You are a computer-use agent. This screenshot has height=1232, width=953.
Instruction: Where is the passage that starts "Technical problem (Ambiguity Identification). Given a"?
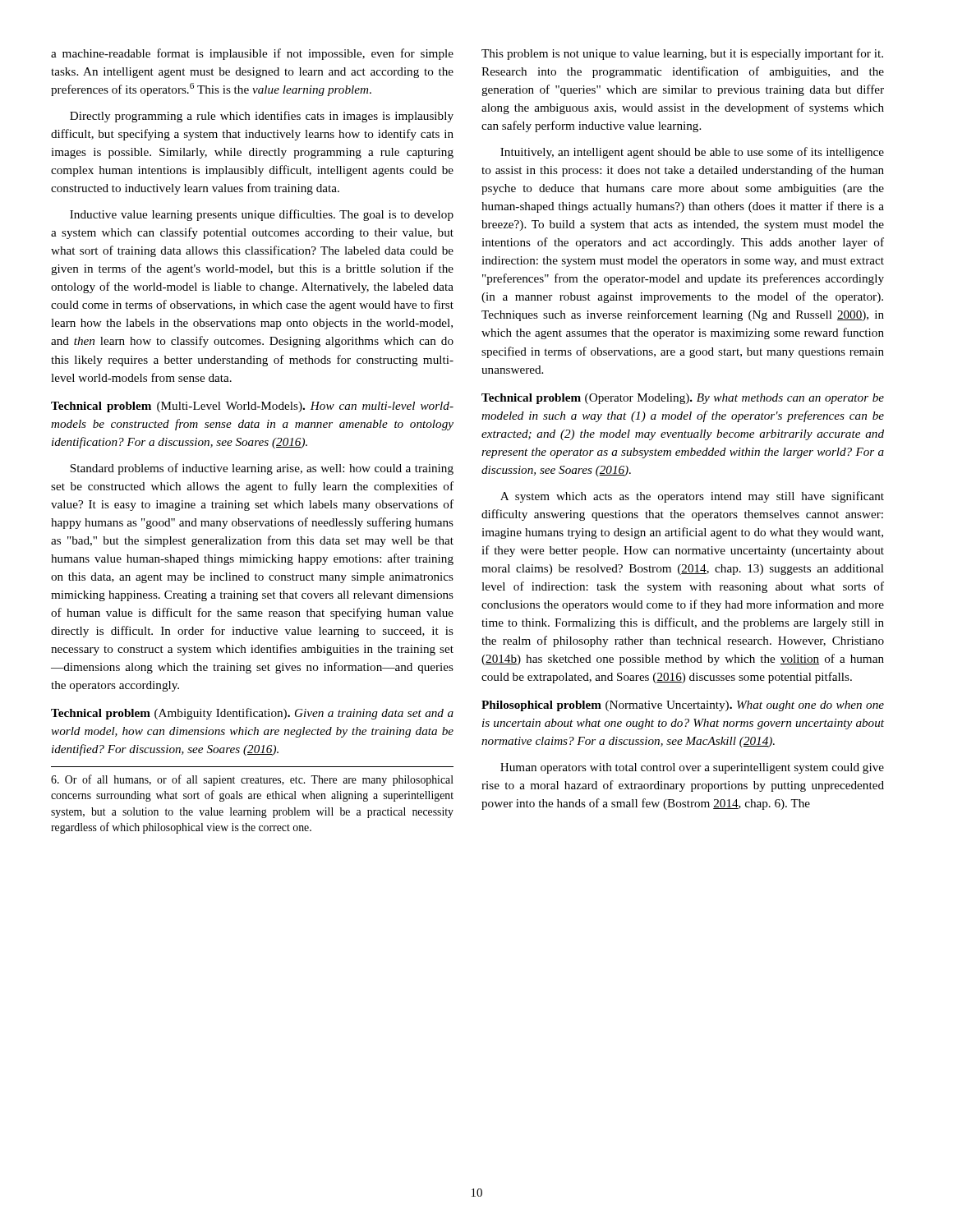click(252, 731)
